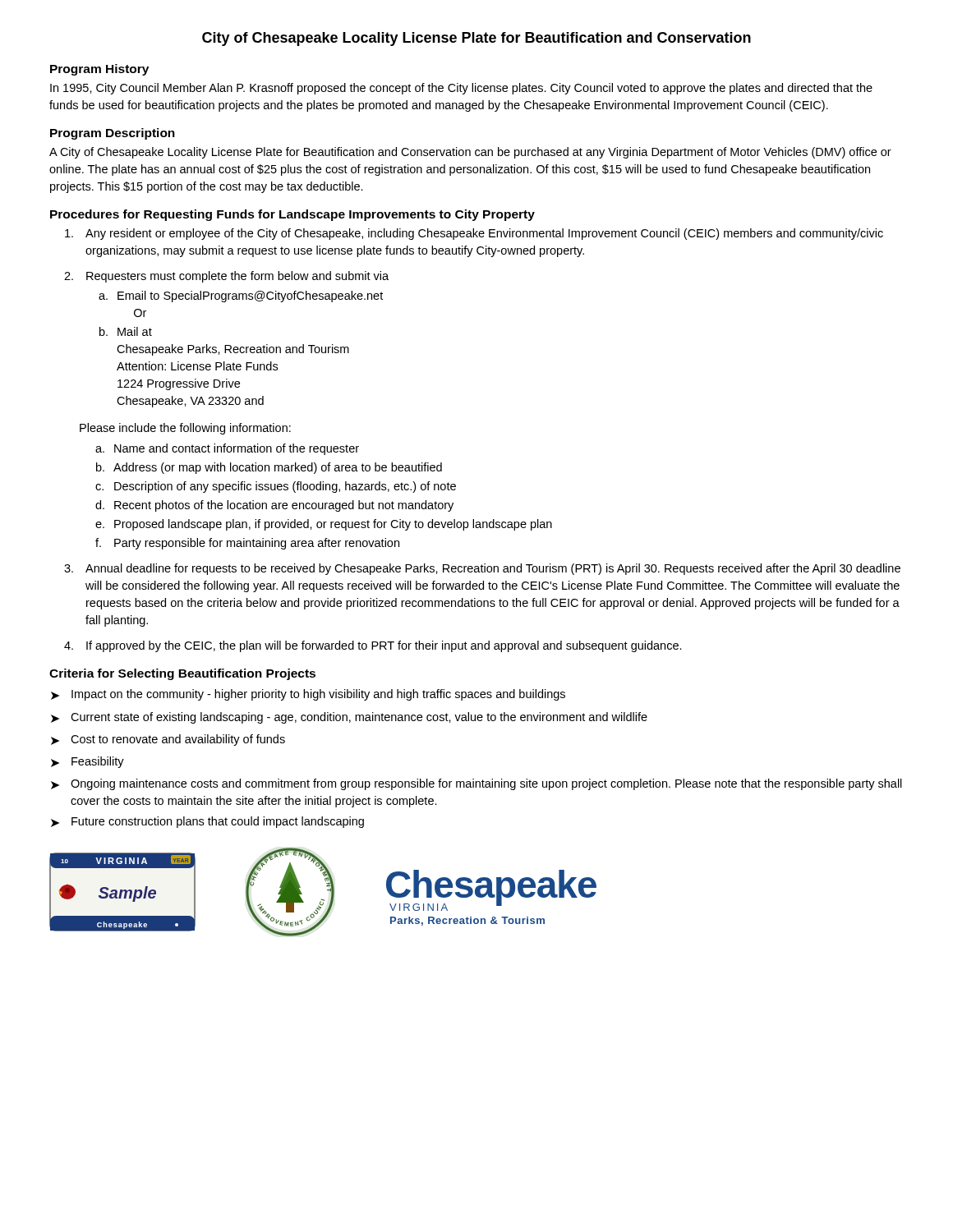Find the section header that reads "Procedures for Requesting Funds for Landscape Improvements to"

[292, 214]
